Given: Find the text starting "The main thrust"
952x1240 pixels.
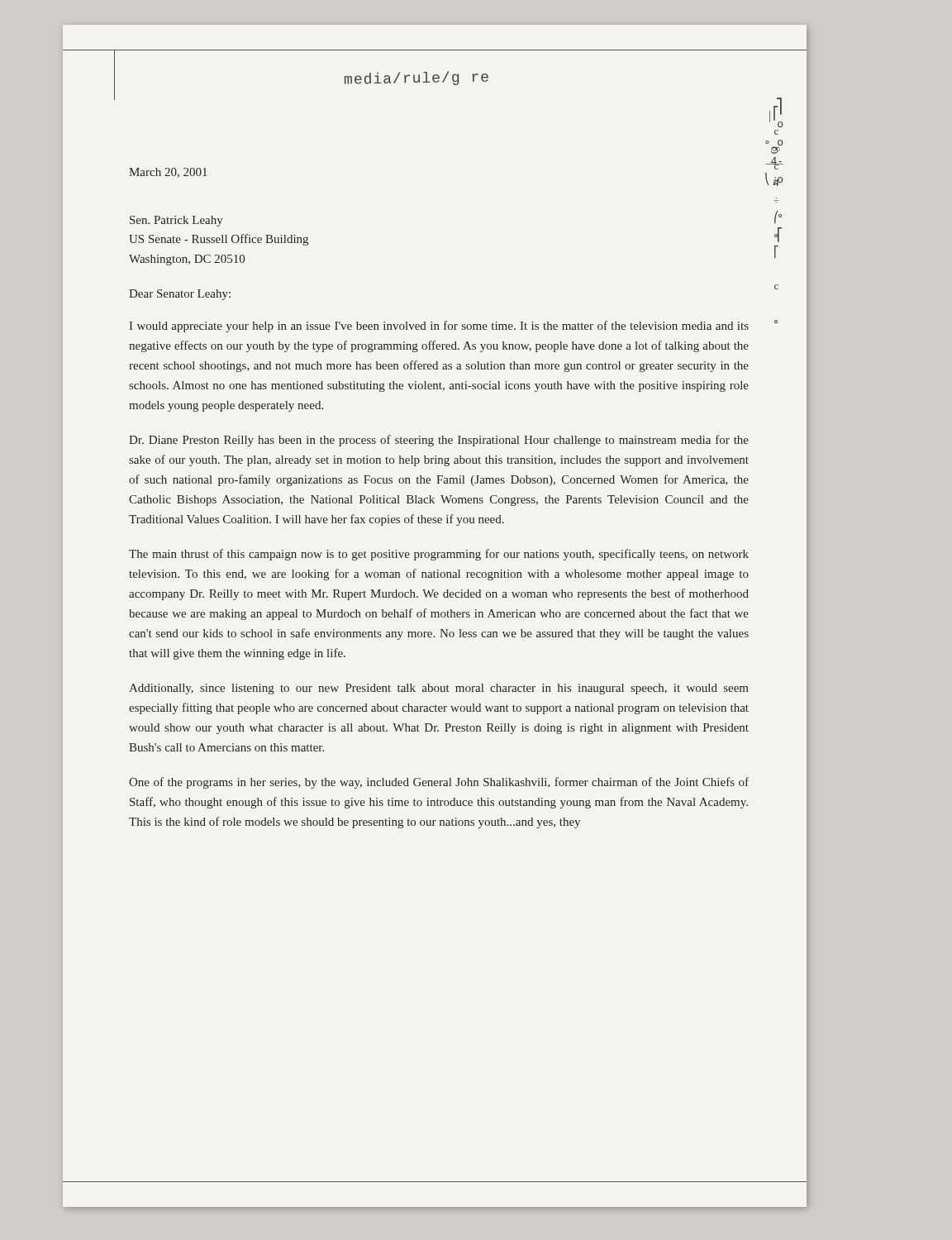Looking at the screenshot, I should [439, 603].
